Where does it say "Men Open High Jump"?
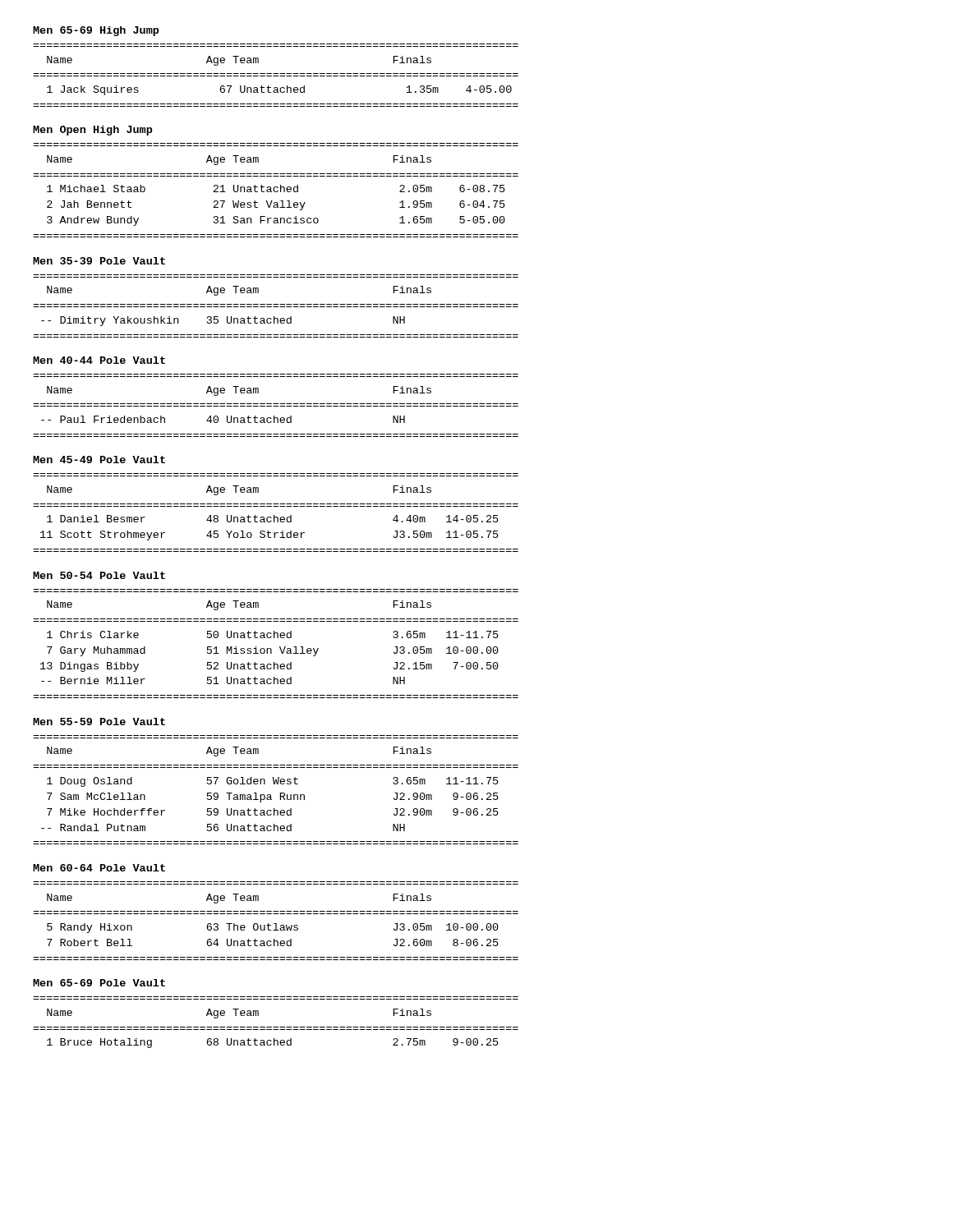 click(93, 130)
